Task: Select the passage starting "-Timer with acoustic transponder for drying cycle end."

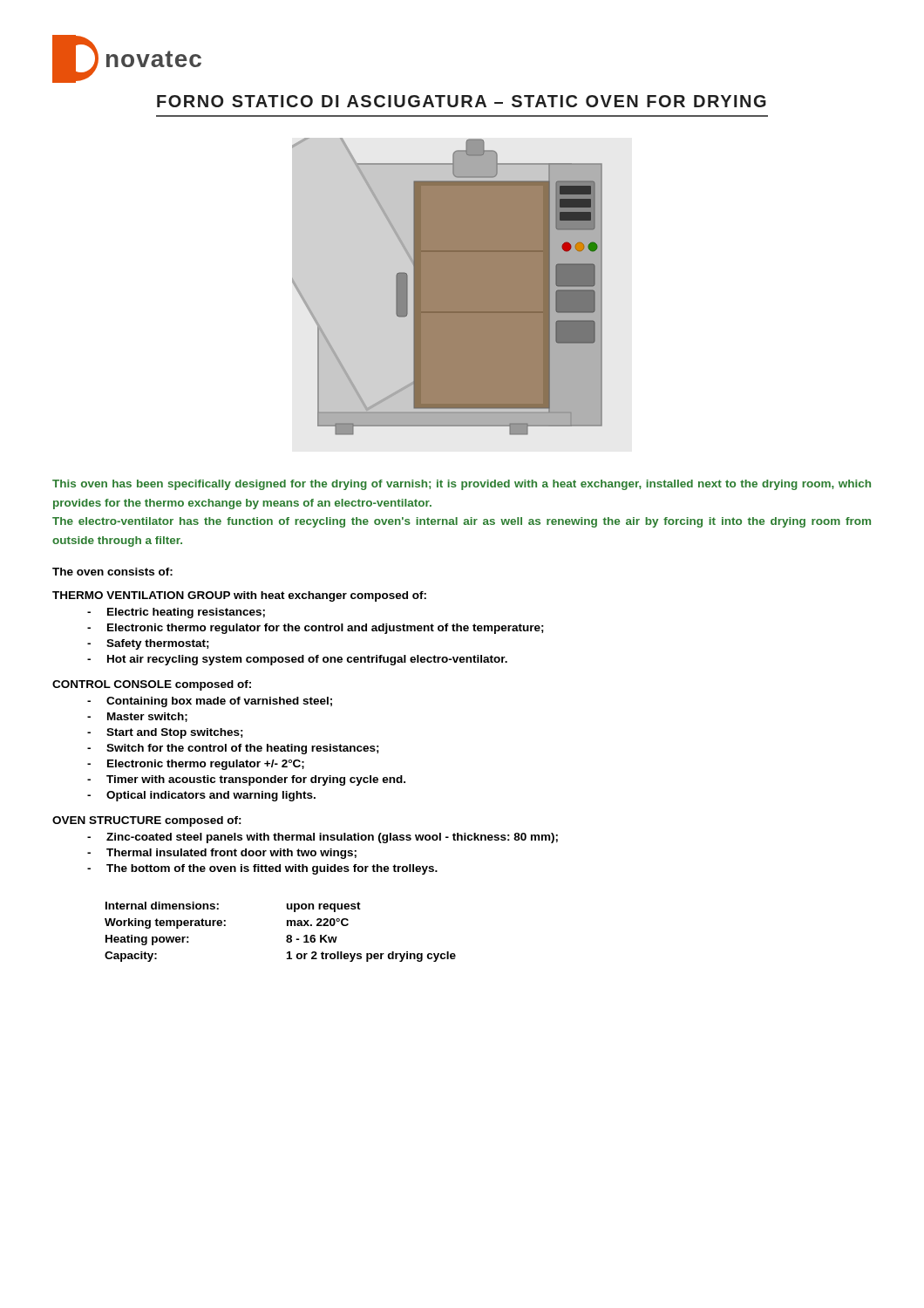Action: [229, 779]
